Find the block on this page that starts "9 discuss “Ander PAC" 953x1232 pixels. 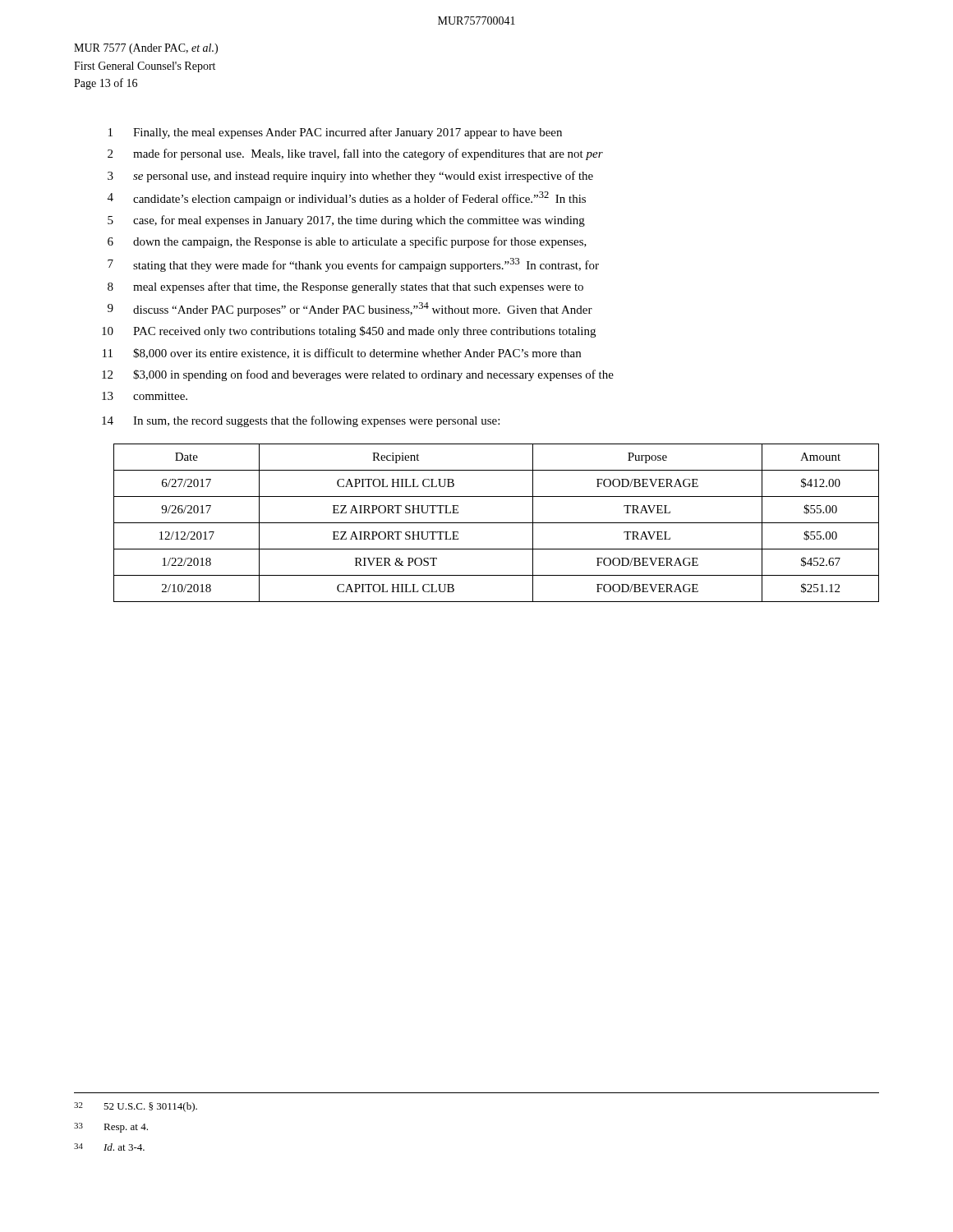coord(476,309)
